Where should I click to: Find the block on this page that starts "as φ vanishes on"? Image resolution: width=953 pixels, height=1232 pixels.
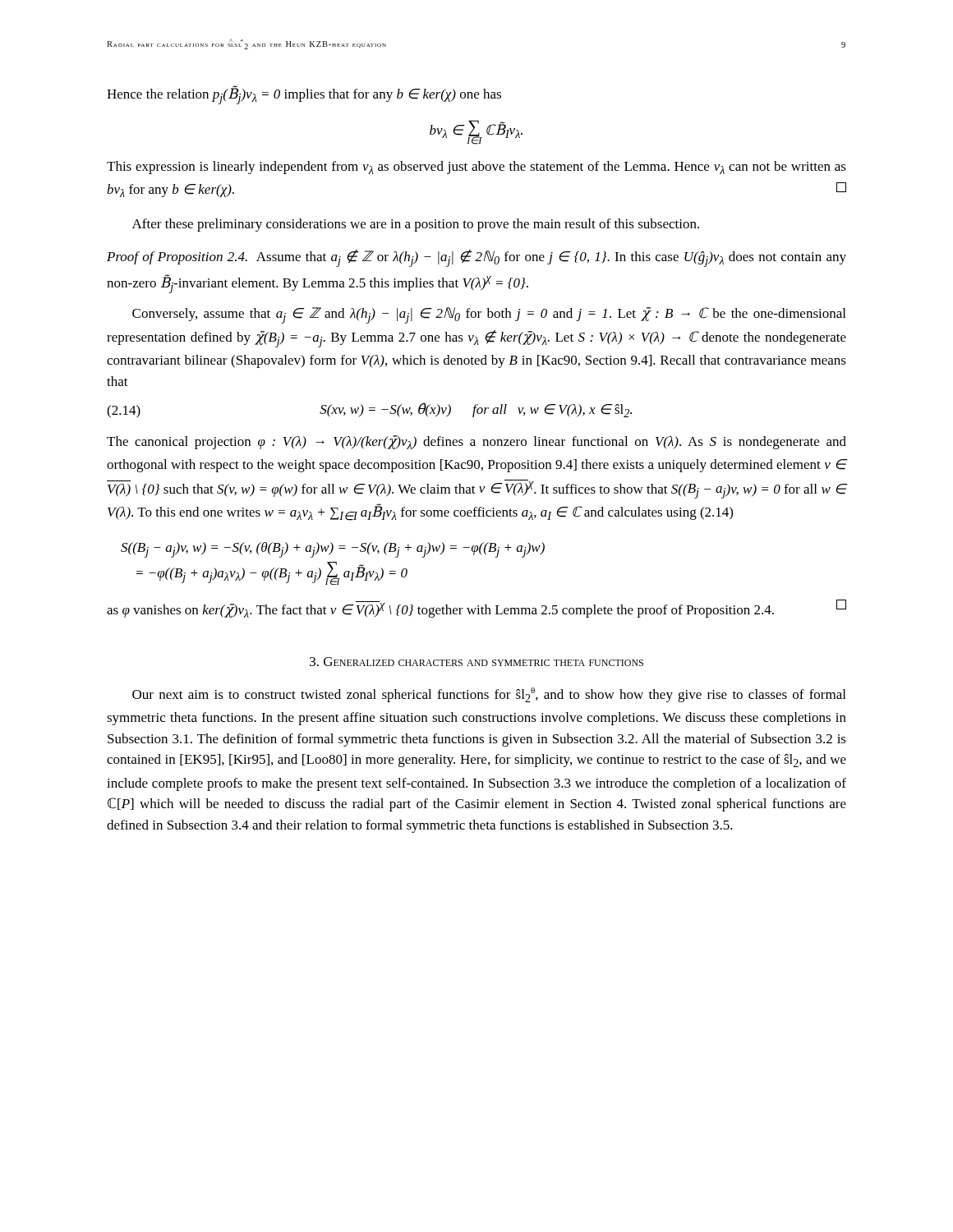tap(476, 610)
